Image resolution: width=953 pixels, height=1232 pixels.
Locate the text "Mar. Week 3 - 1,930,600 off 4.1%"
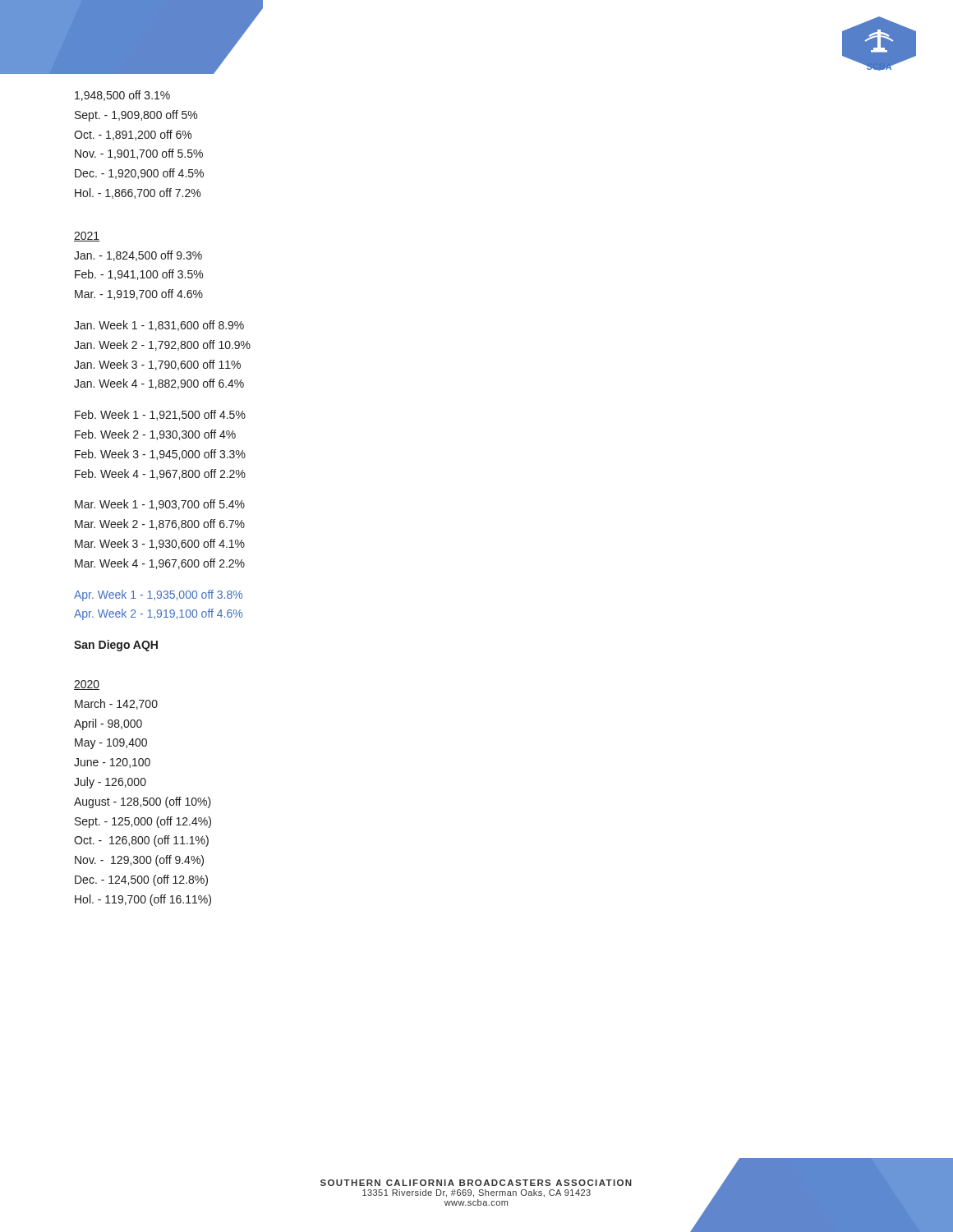point(159,544)
